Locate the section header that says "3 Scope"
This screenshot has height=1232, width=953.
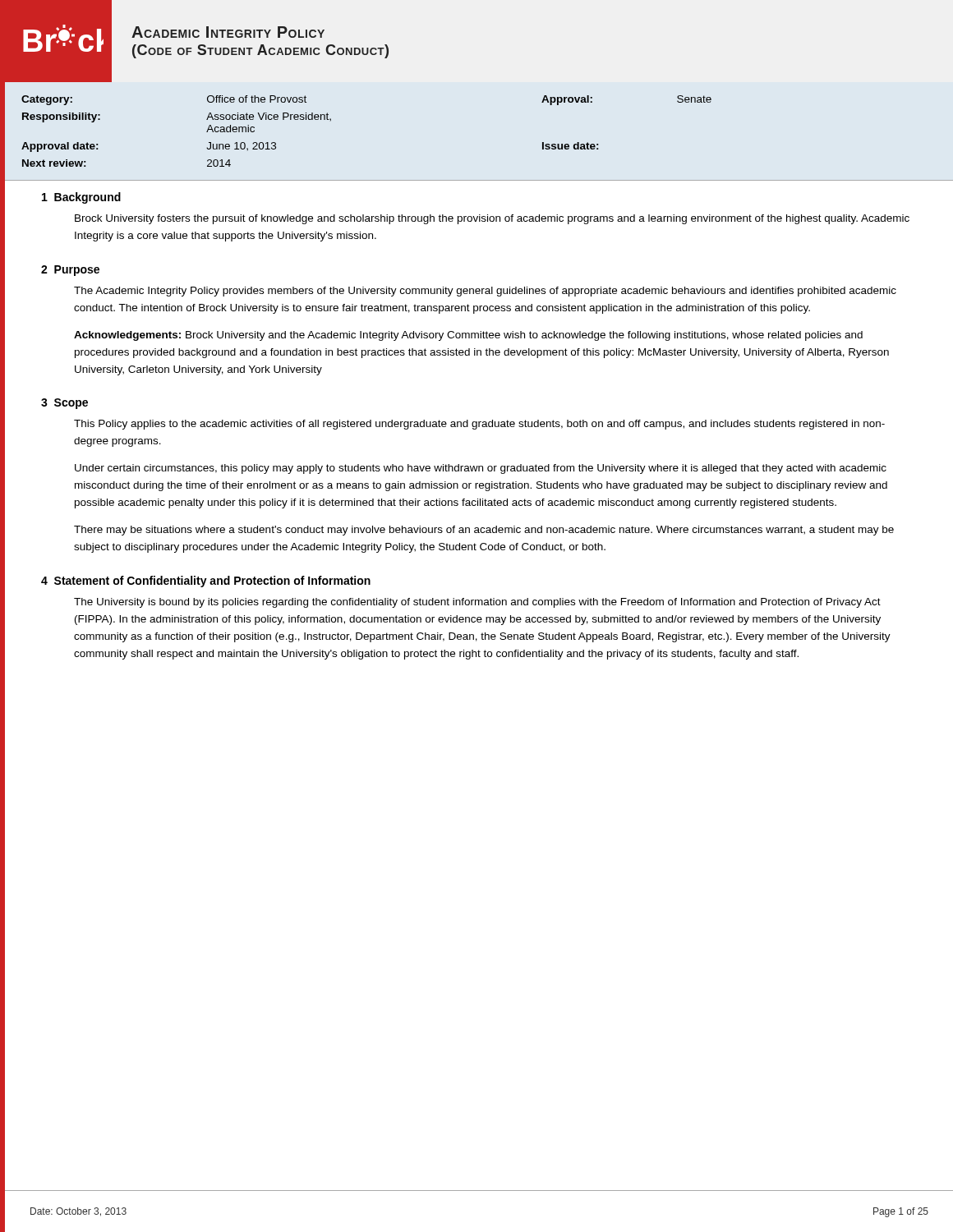click(65, 403)
